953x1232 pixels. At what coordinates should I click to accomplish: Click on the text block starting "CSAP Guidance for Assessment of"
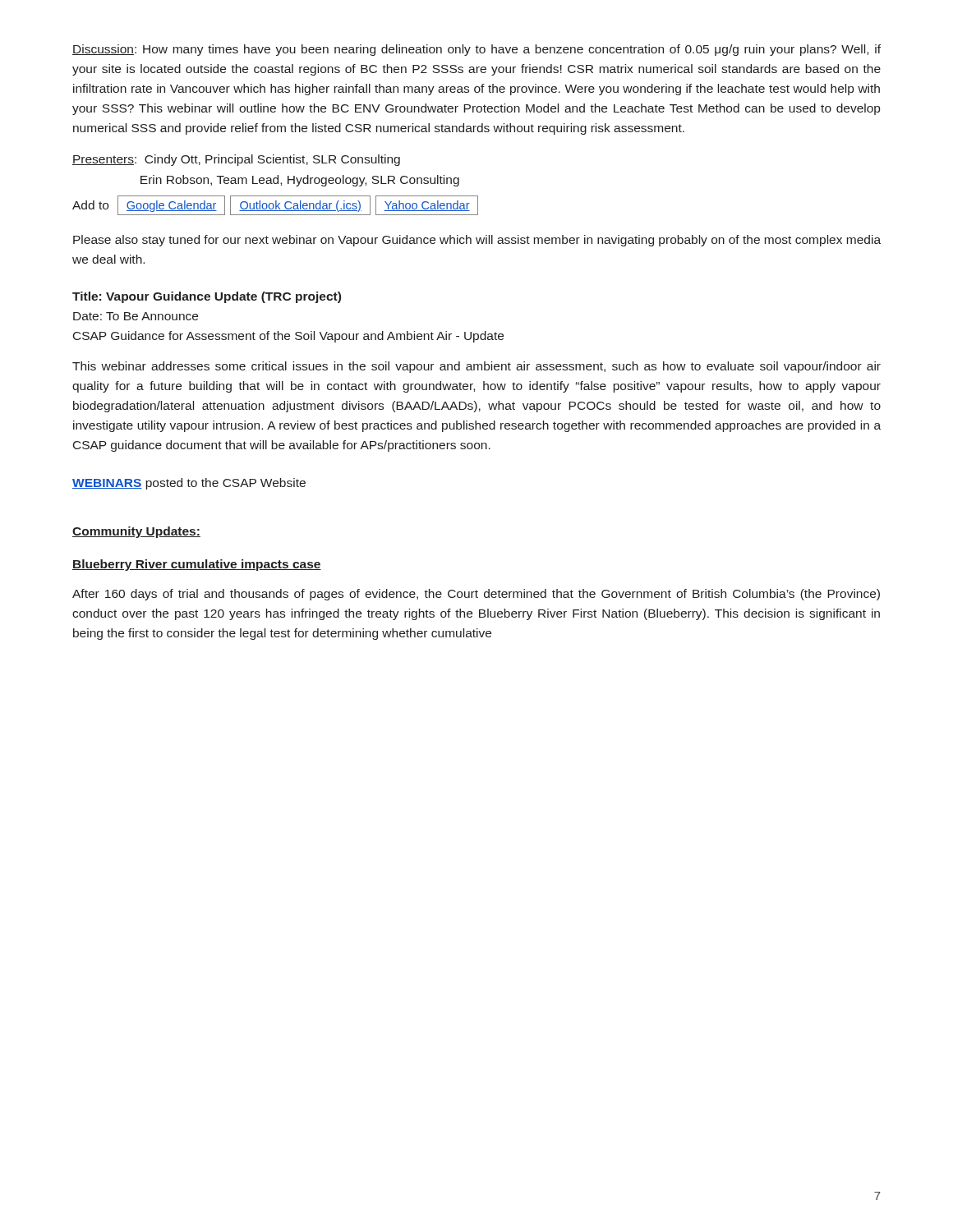click(x=288, y=335)
